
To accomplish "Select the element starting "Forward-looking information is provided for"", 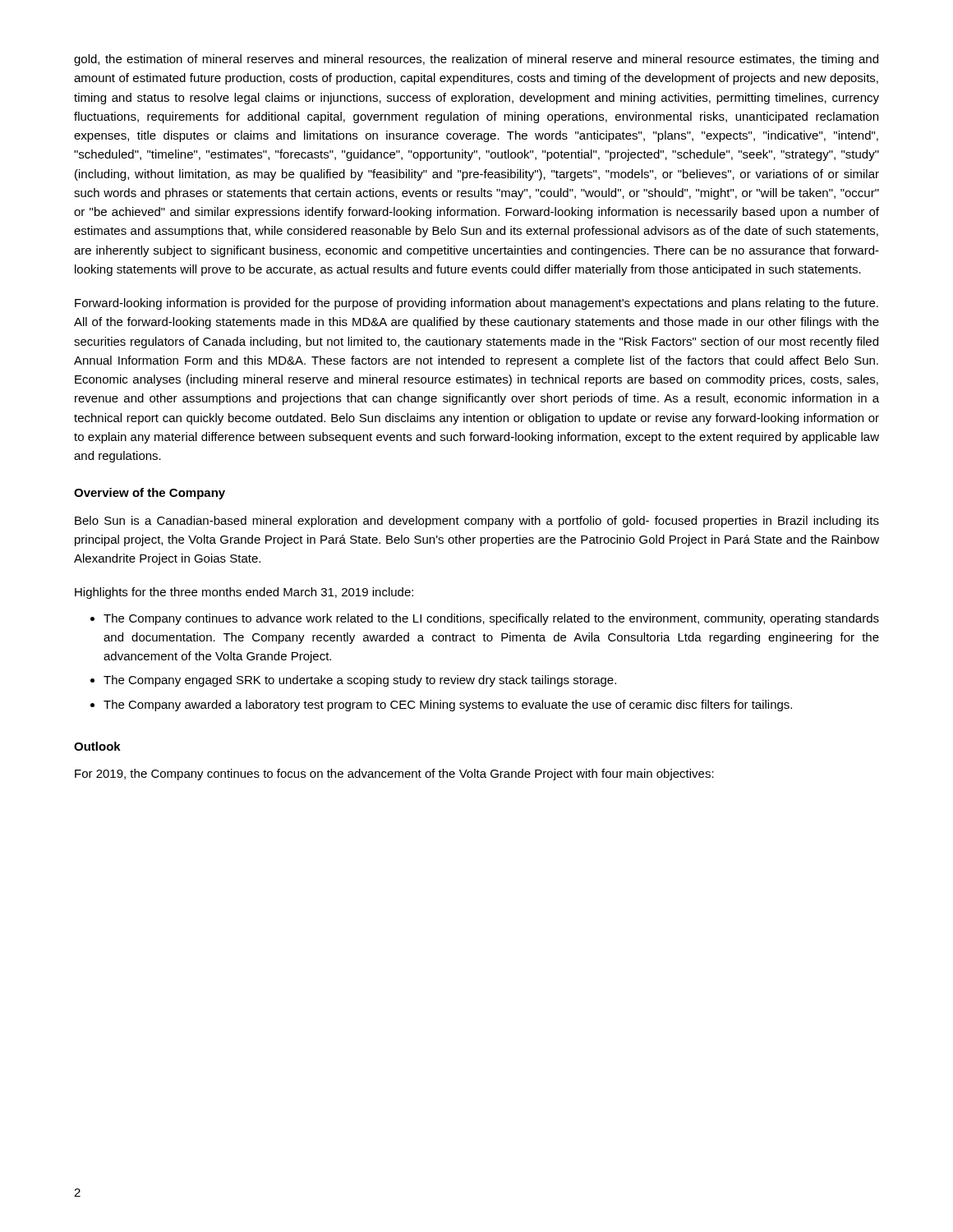I will coord(476,379).
